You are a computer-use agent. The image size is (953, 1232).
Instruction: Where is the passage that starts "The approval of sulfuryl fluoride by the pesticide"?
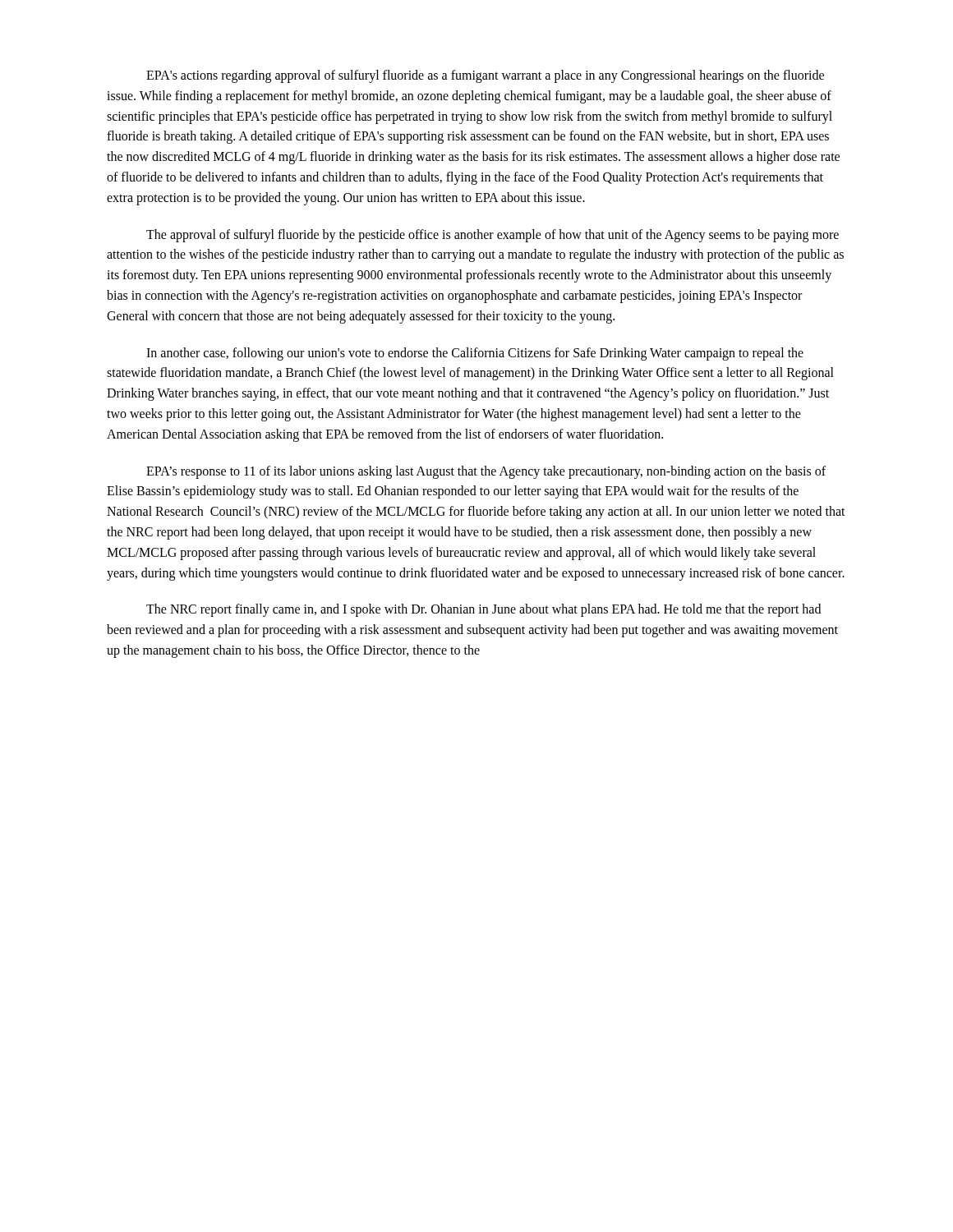click(x=475, y=275)
